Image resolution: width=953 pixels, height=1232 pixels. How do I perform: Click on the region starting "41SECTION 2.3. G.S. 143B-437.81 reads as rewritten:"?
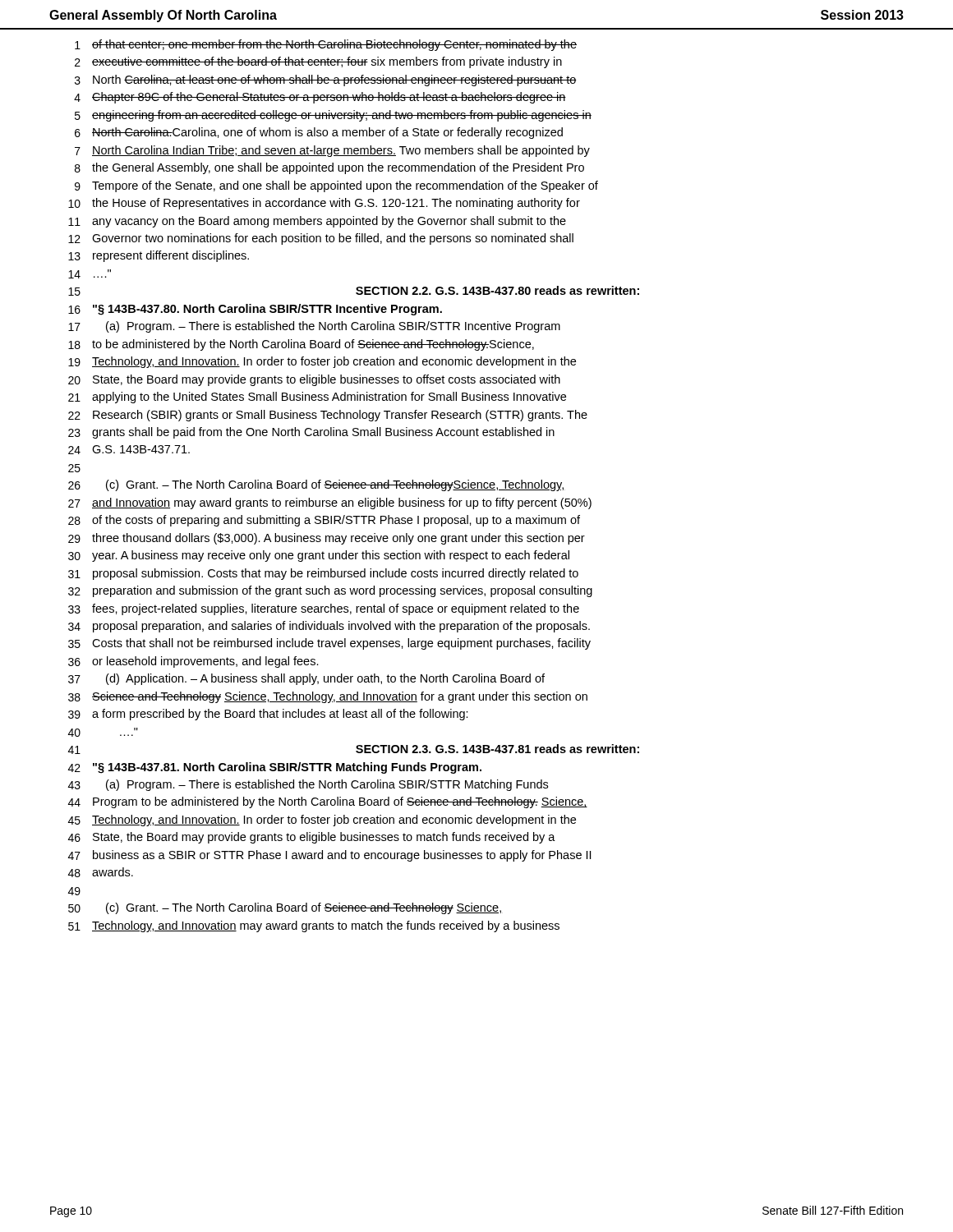pyautogui.click(x=476, y=750)
